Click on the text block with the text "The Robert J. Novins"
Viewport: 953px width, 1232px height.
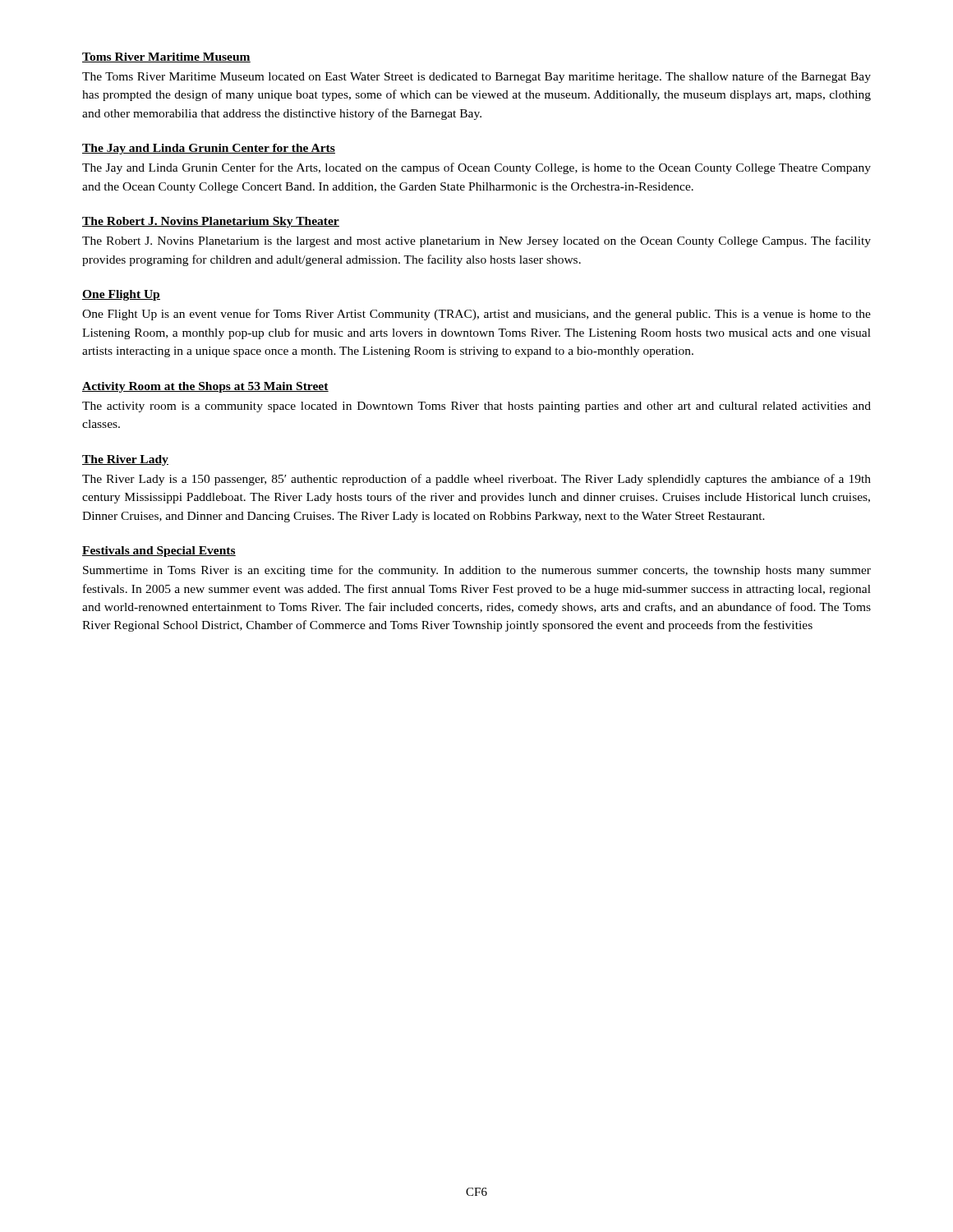(x=476, y=250)
